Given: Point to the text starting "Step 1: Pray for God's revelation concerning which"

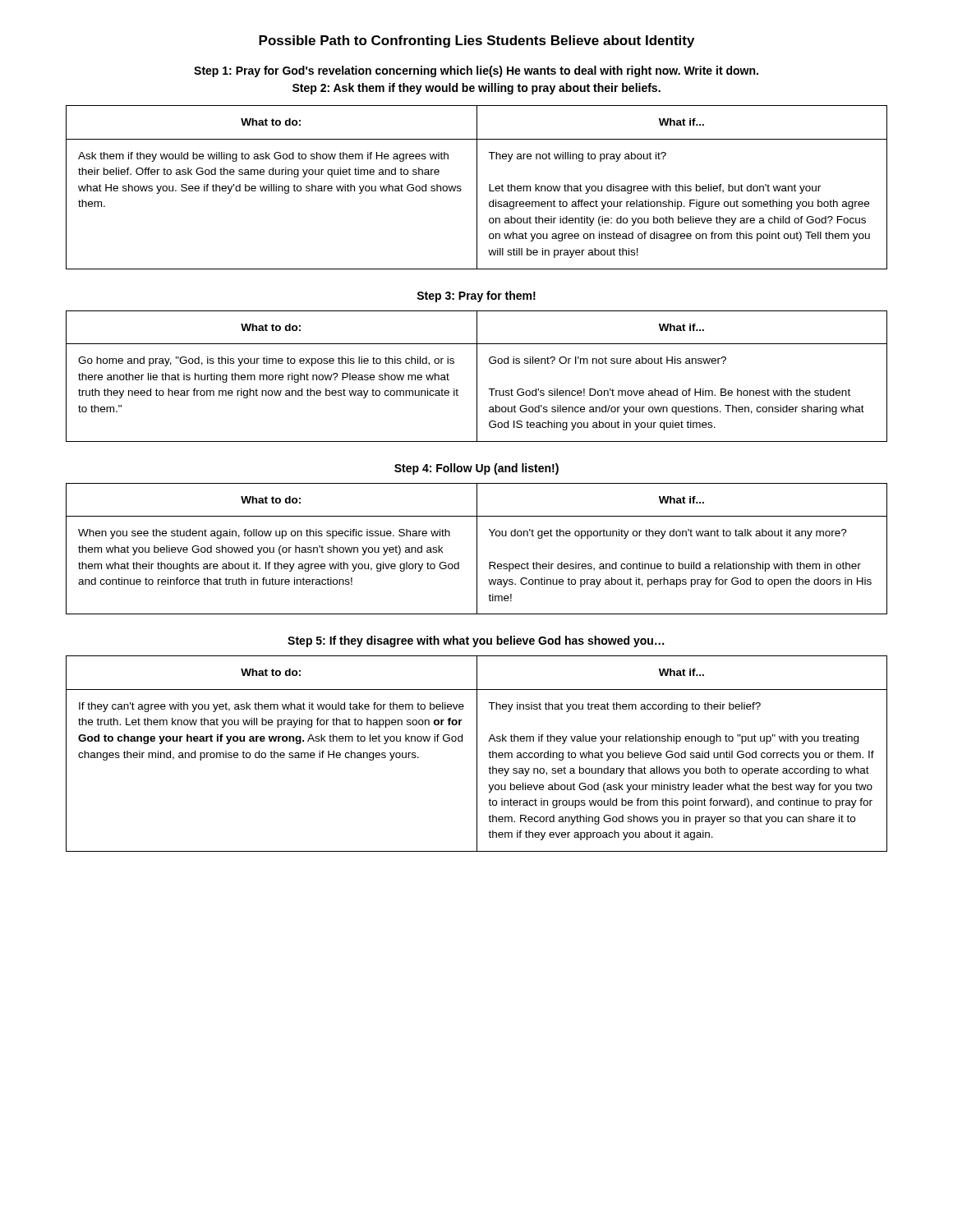Looking at the screenshot, I should [x=476, y=79].
